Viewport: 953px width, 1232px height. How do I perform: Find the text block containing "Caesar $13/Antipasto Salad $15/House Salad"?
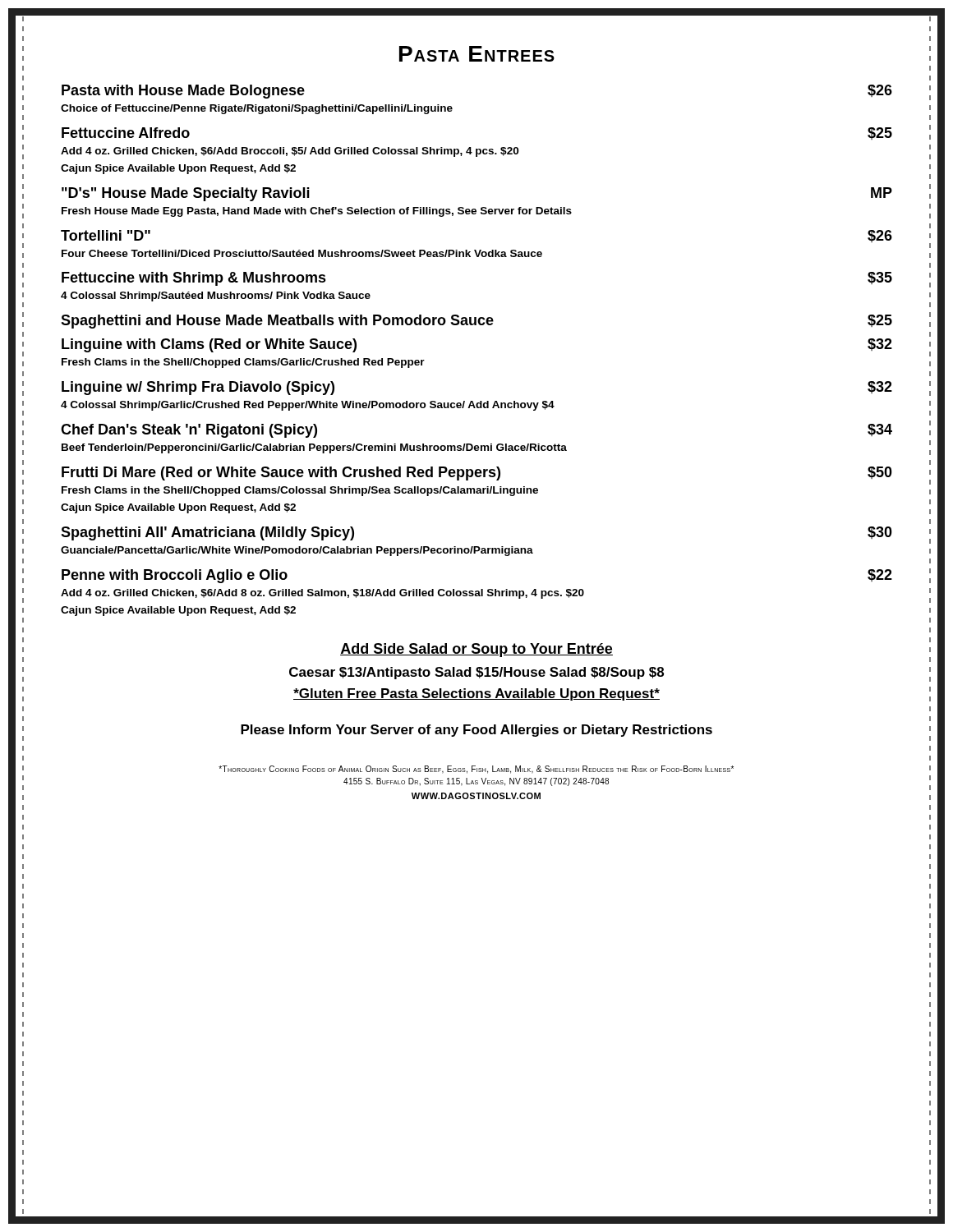476,673
